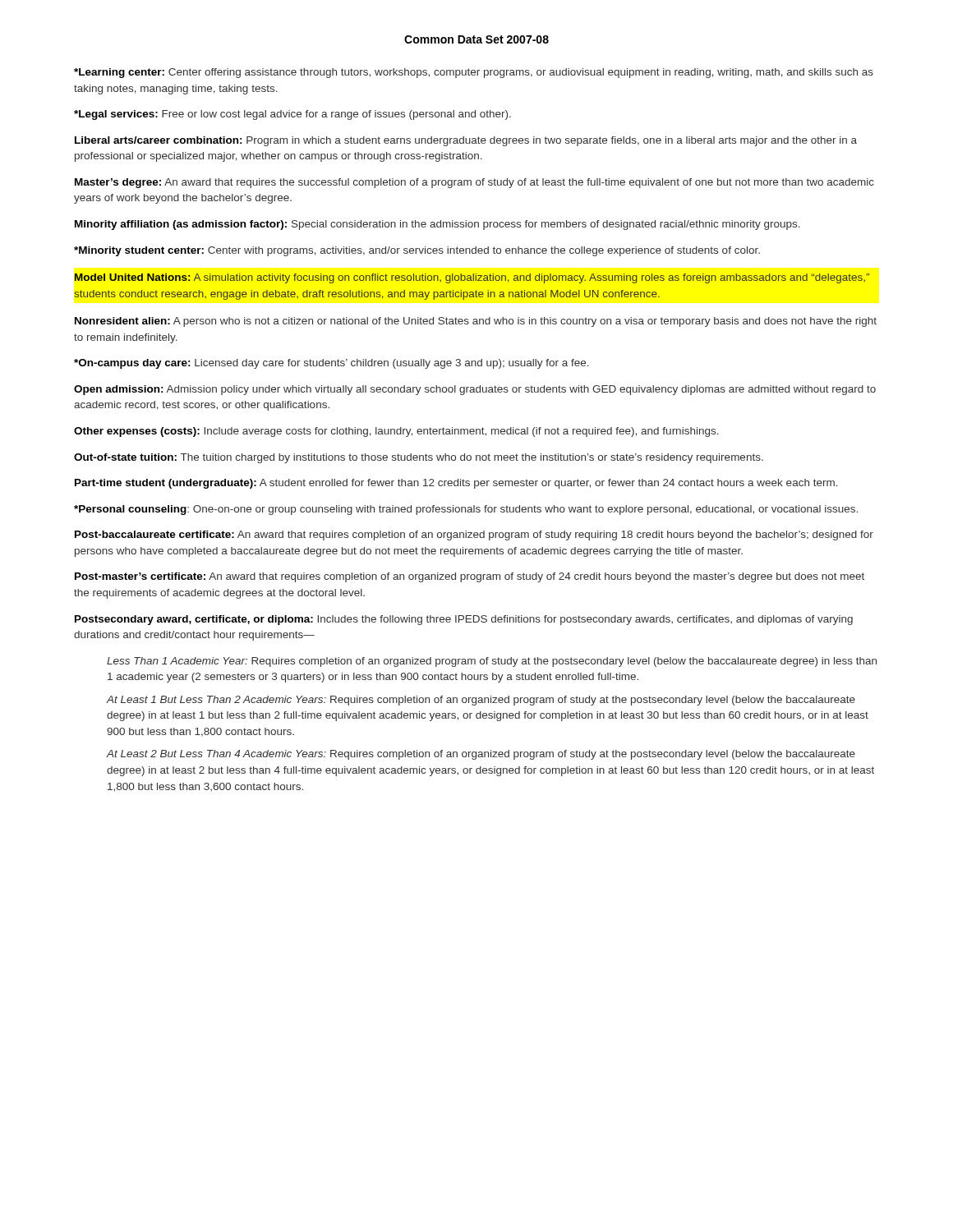Select the text block with the text "Minority affiliation (as admission"

[x=437, y=224]
